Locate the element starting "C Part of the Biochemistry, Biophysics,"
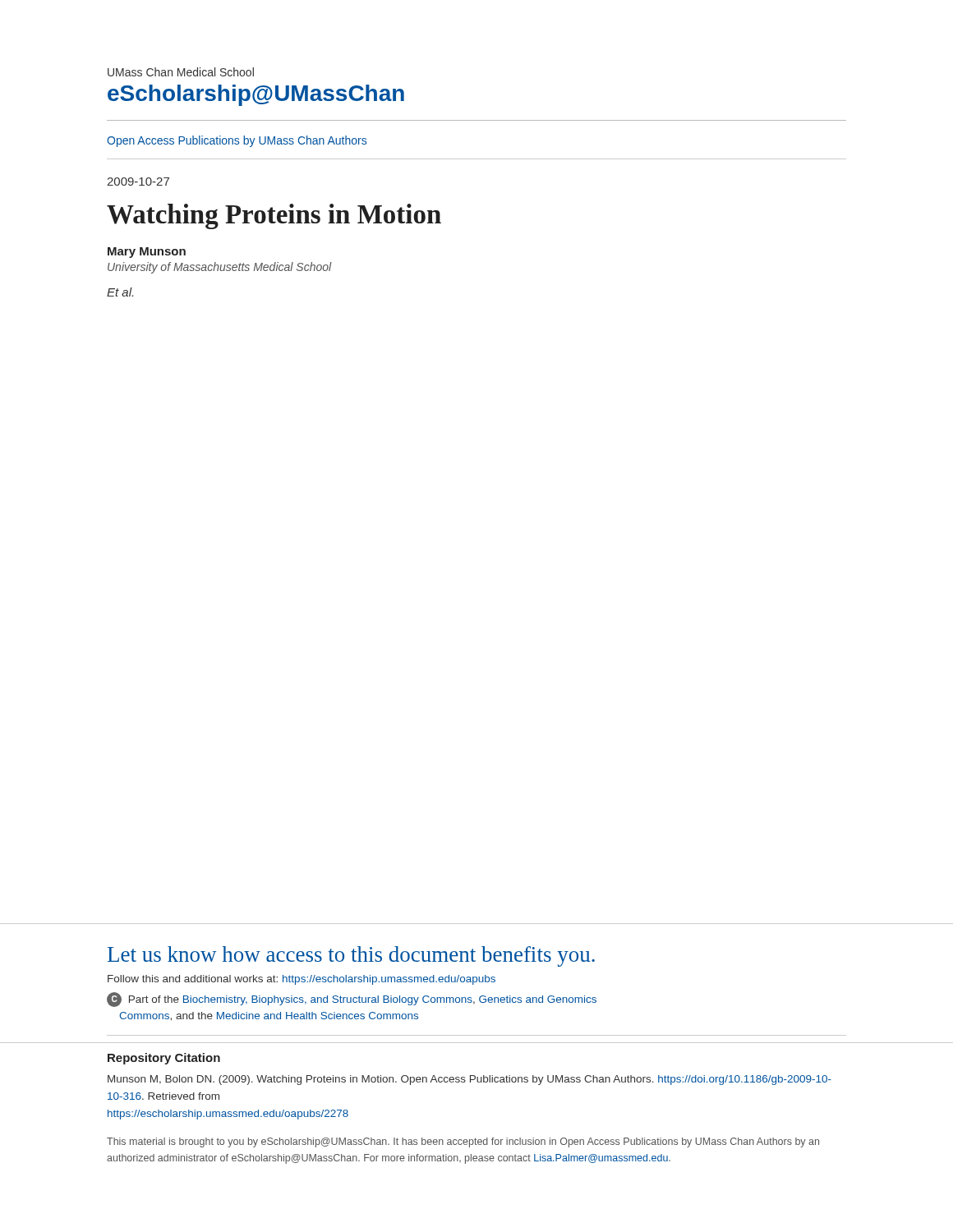This screenshot has width=953, height=1232. point(352,1007)
